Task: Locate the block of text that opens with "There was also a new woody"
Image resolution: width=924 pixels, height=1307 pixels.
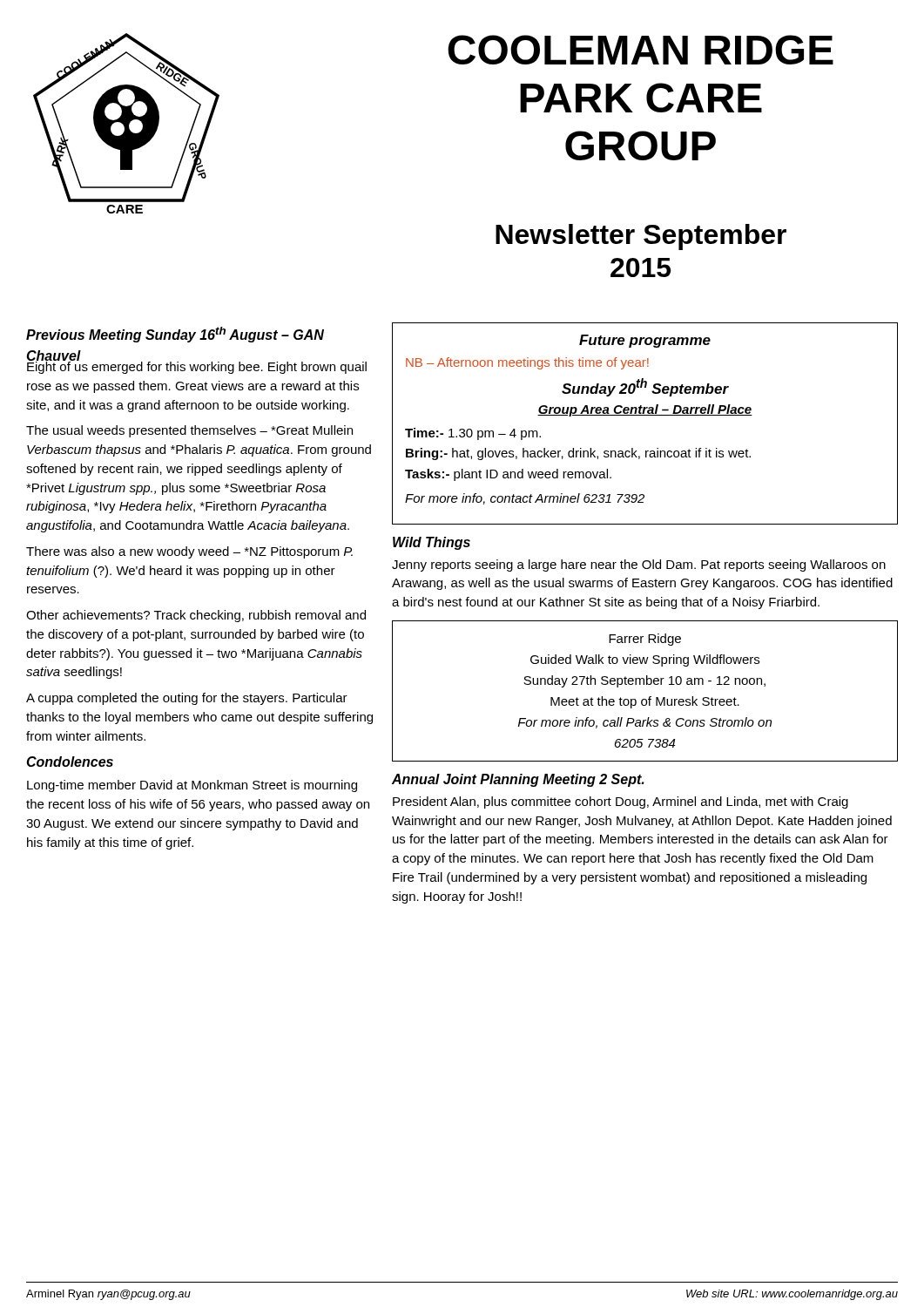Action: pos(200,570)
